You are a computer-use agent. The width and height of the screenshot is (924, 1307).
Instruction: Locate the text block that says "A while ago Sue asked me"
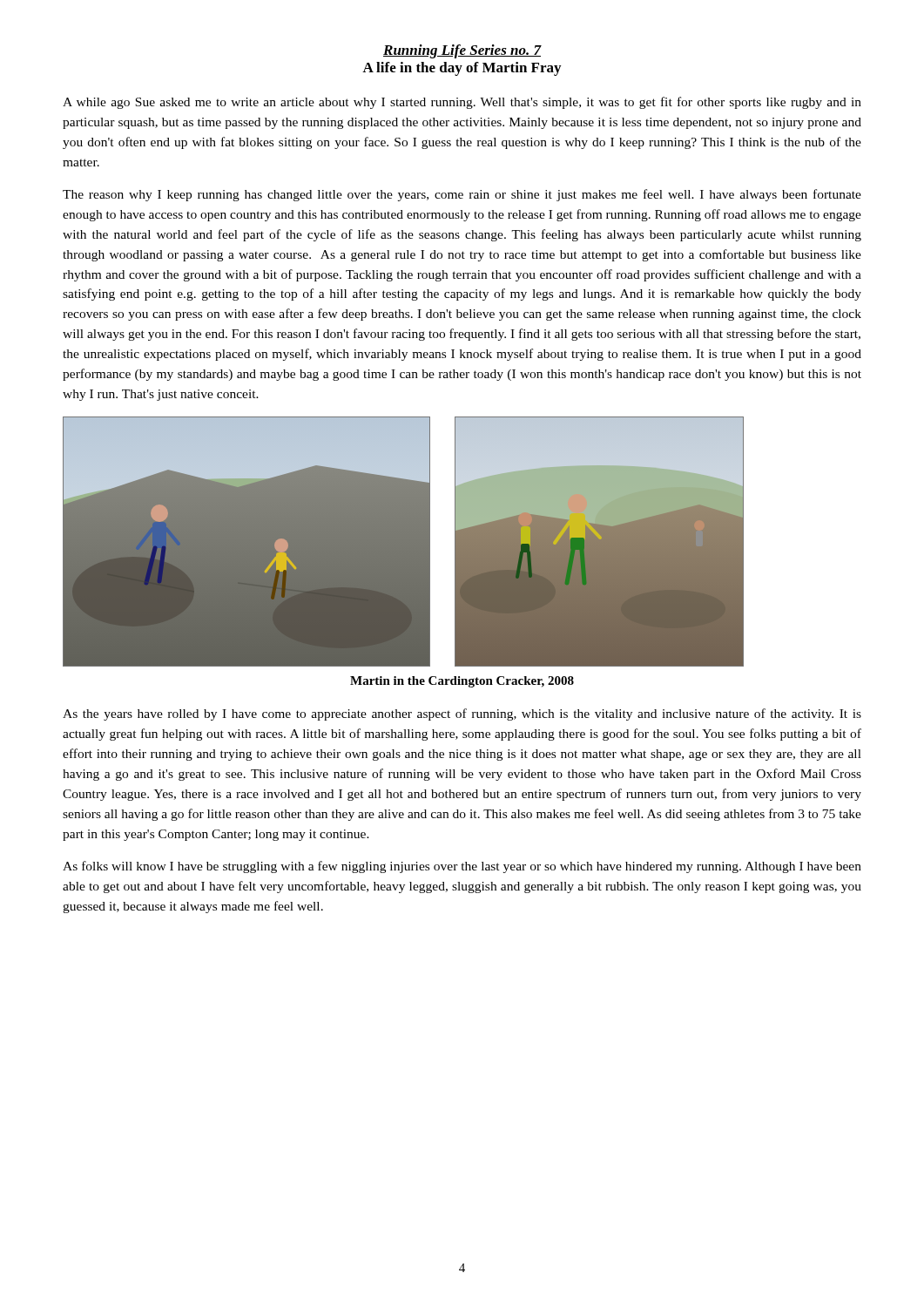pyautogui.click(x=462, y=131)
